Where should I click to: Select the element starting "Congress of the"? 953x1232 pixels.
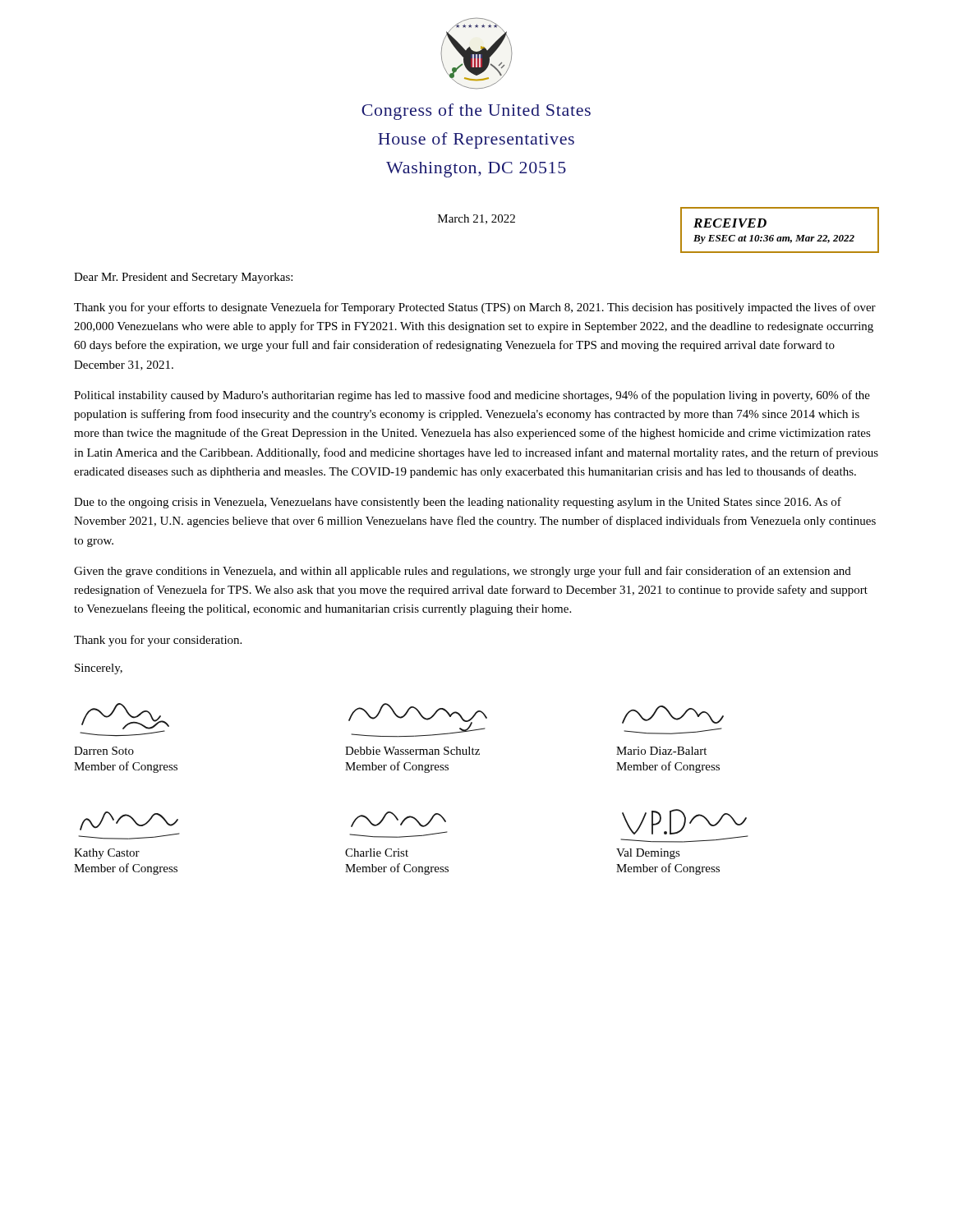(x=476, y=139)
